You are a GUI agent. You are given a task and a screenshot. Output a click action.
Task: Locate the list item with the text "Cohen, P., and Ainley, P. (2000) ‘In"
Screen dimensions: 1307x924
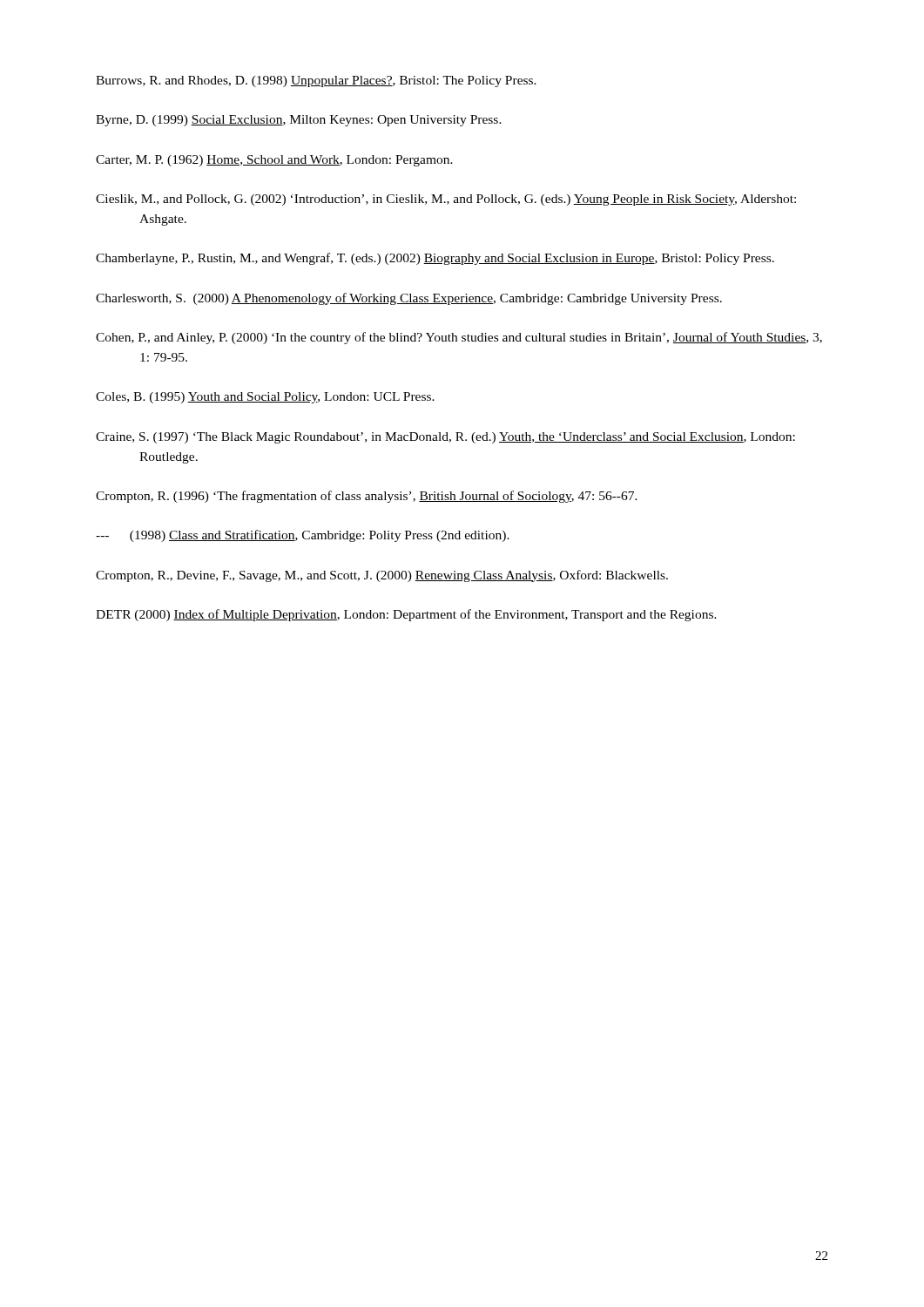click(459, 347)
